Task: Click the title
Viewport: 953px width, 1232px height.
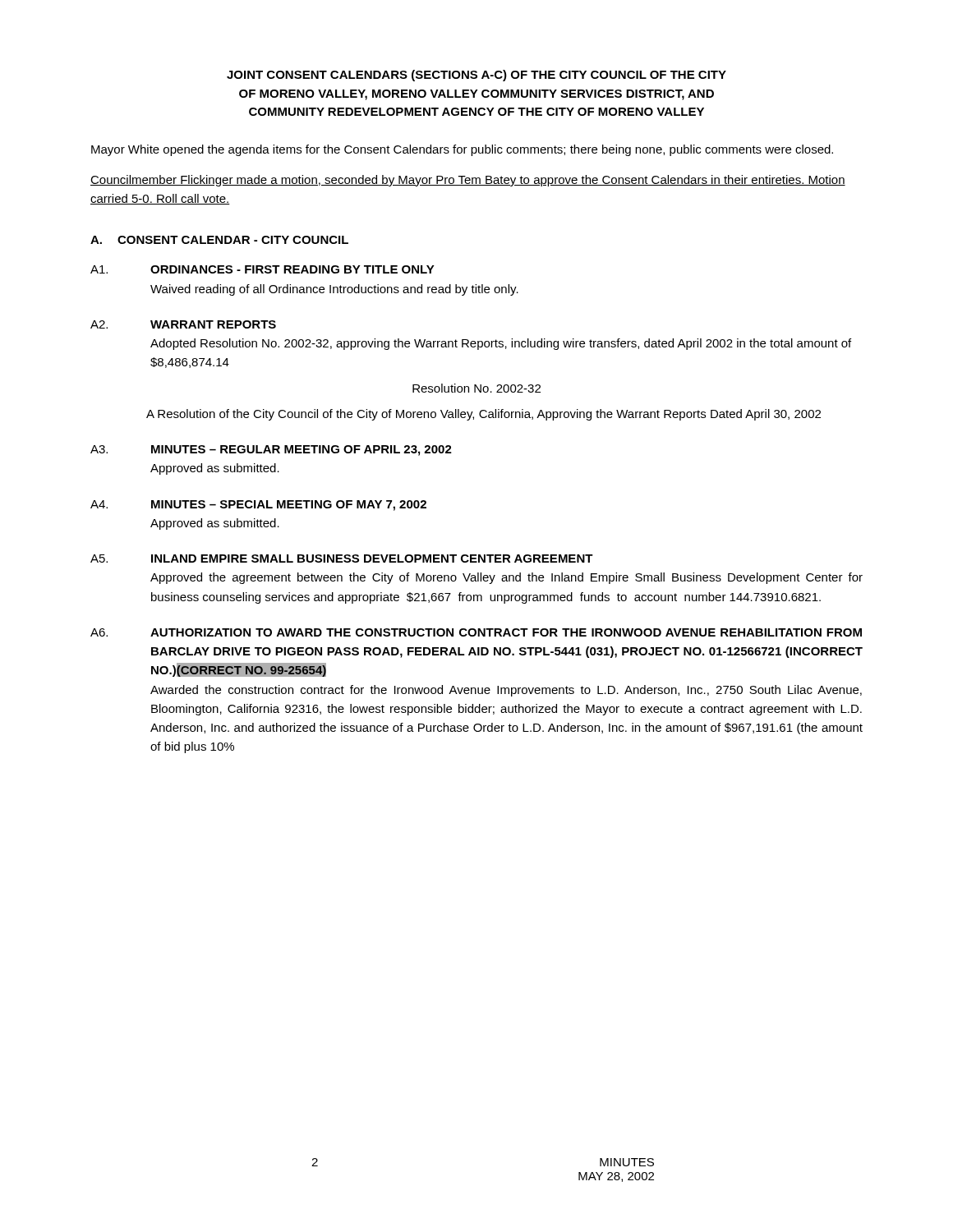Action: point(476,93)
